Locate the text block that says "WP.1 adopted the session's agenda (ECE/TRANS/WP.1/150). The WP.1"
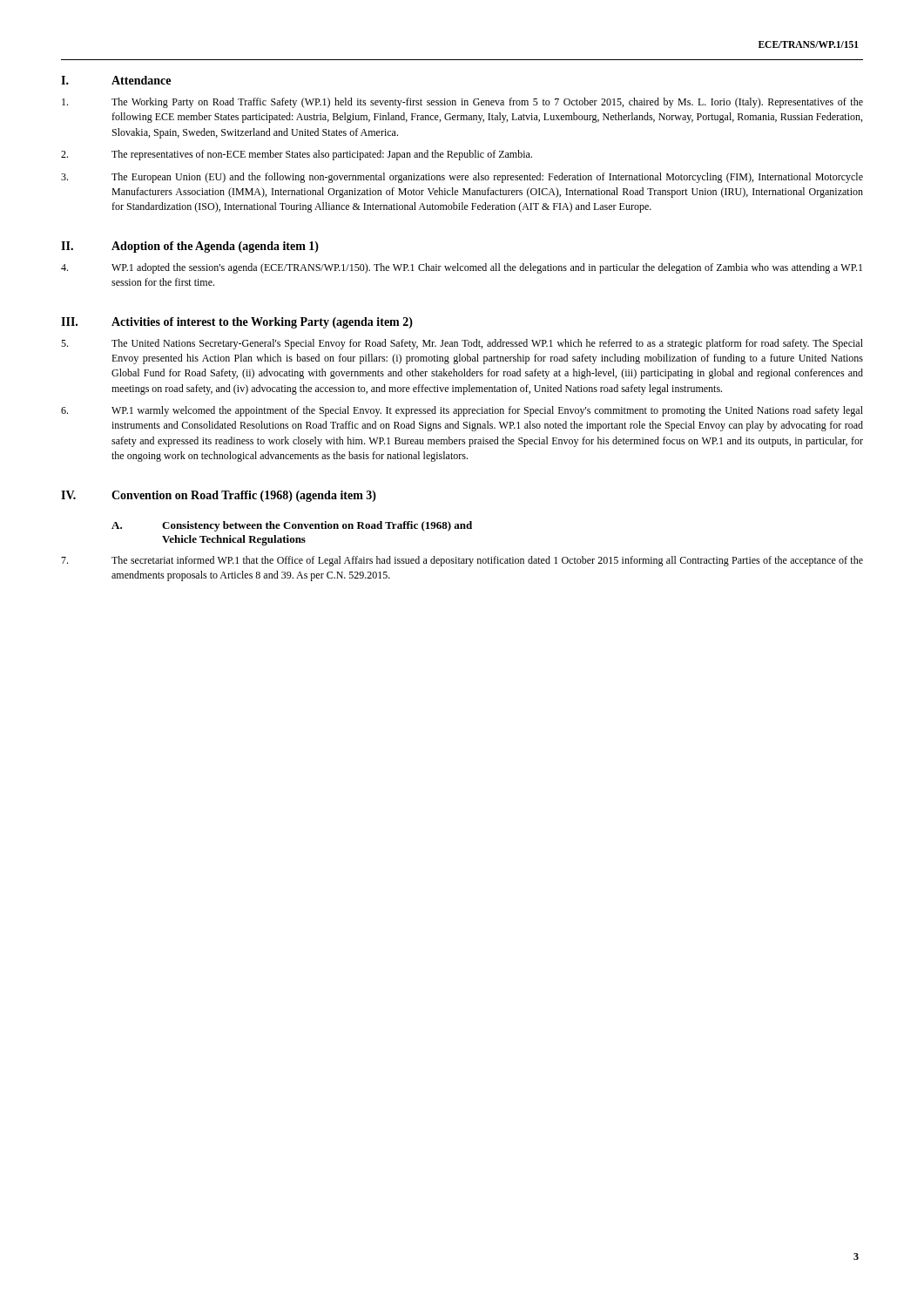The height and width of the screenshot is (1307, 924). (x=462, y=275)
